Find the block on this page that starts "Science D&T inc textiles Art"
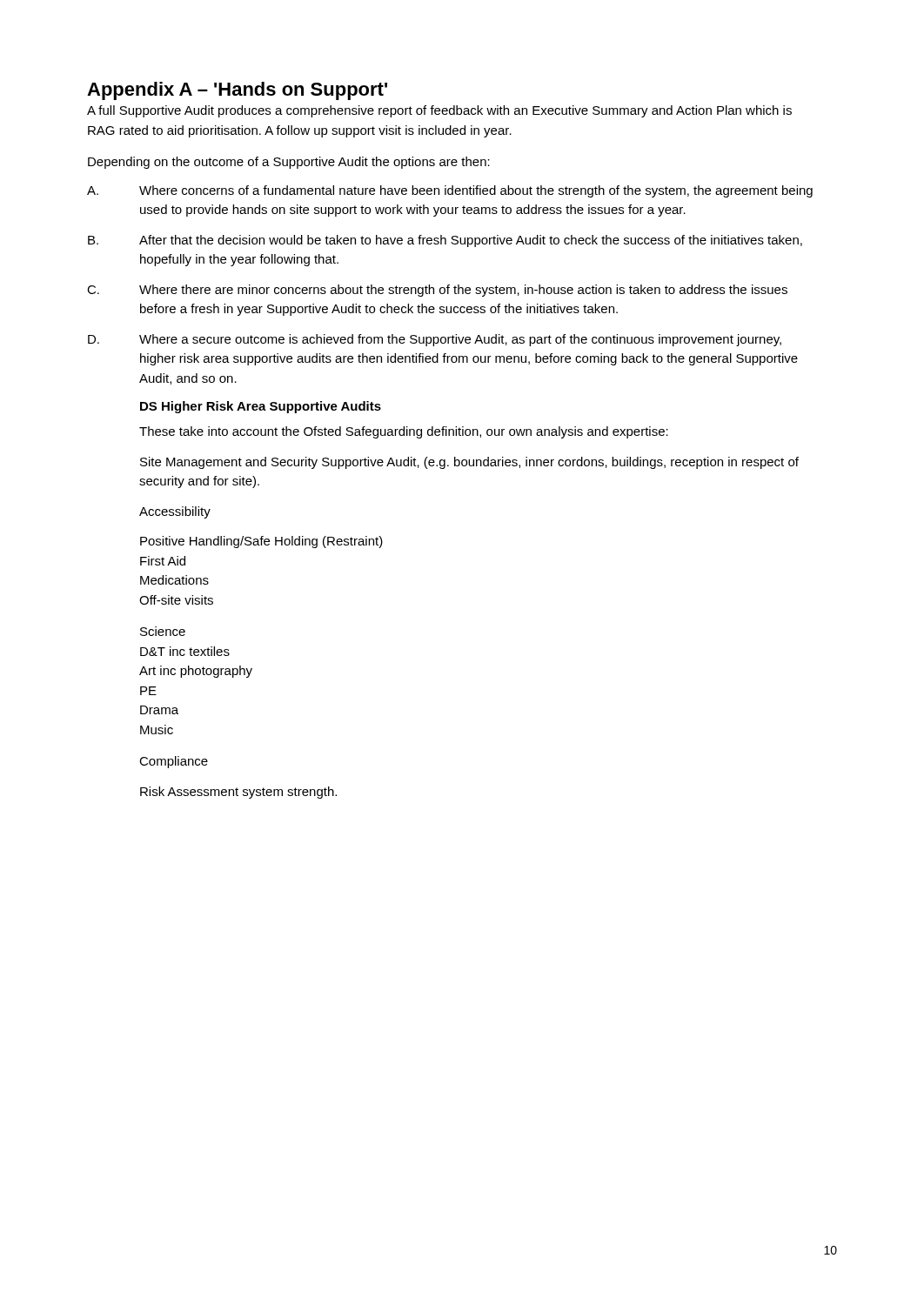 [196, 680]
